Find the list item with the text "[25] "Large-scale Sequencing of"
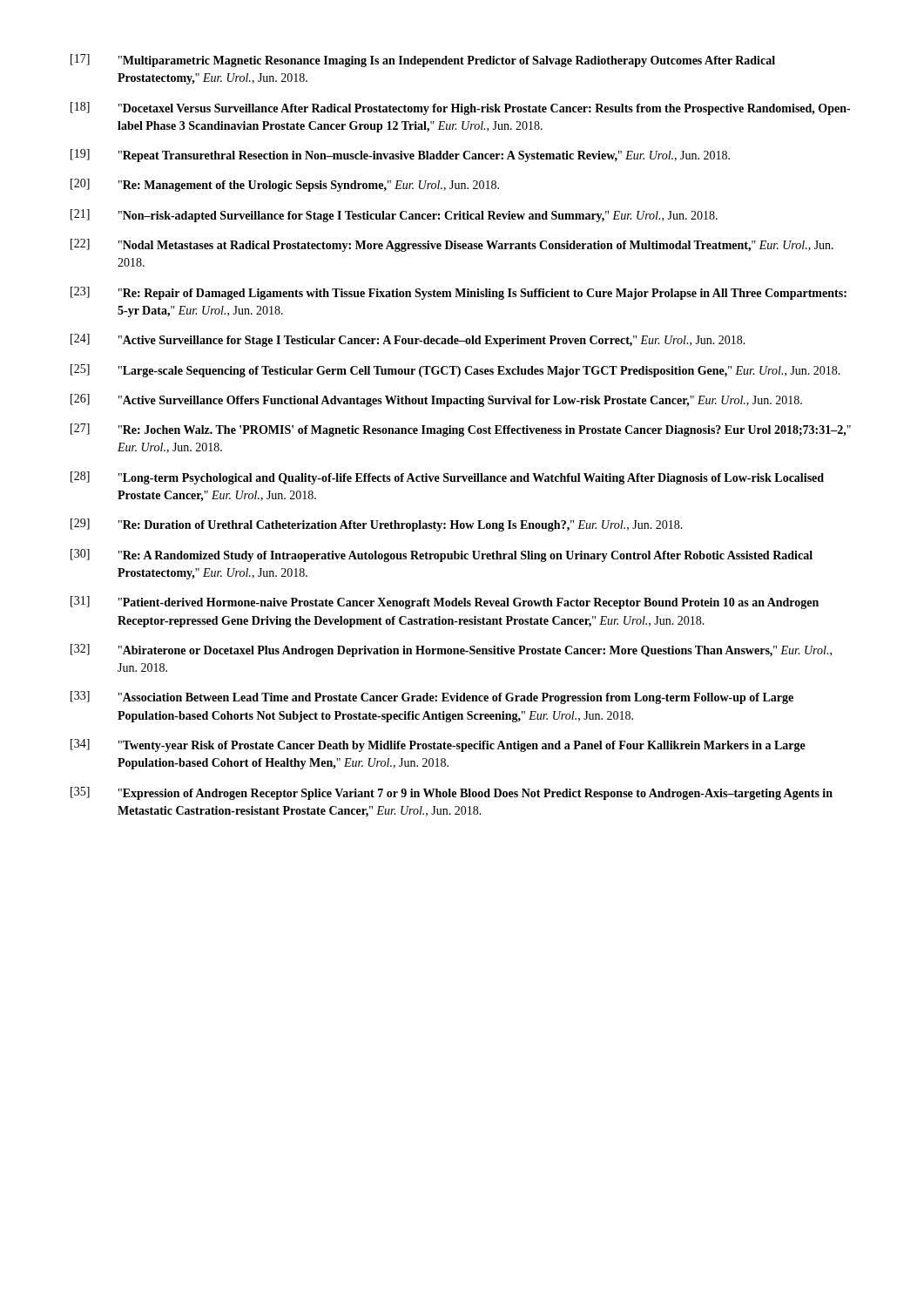The width and height of the screenshot is (924, 1307). [x=455, y=371]
